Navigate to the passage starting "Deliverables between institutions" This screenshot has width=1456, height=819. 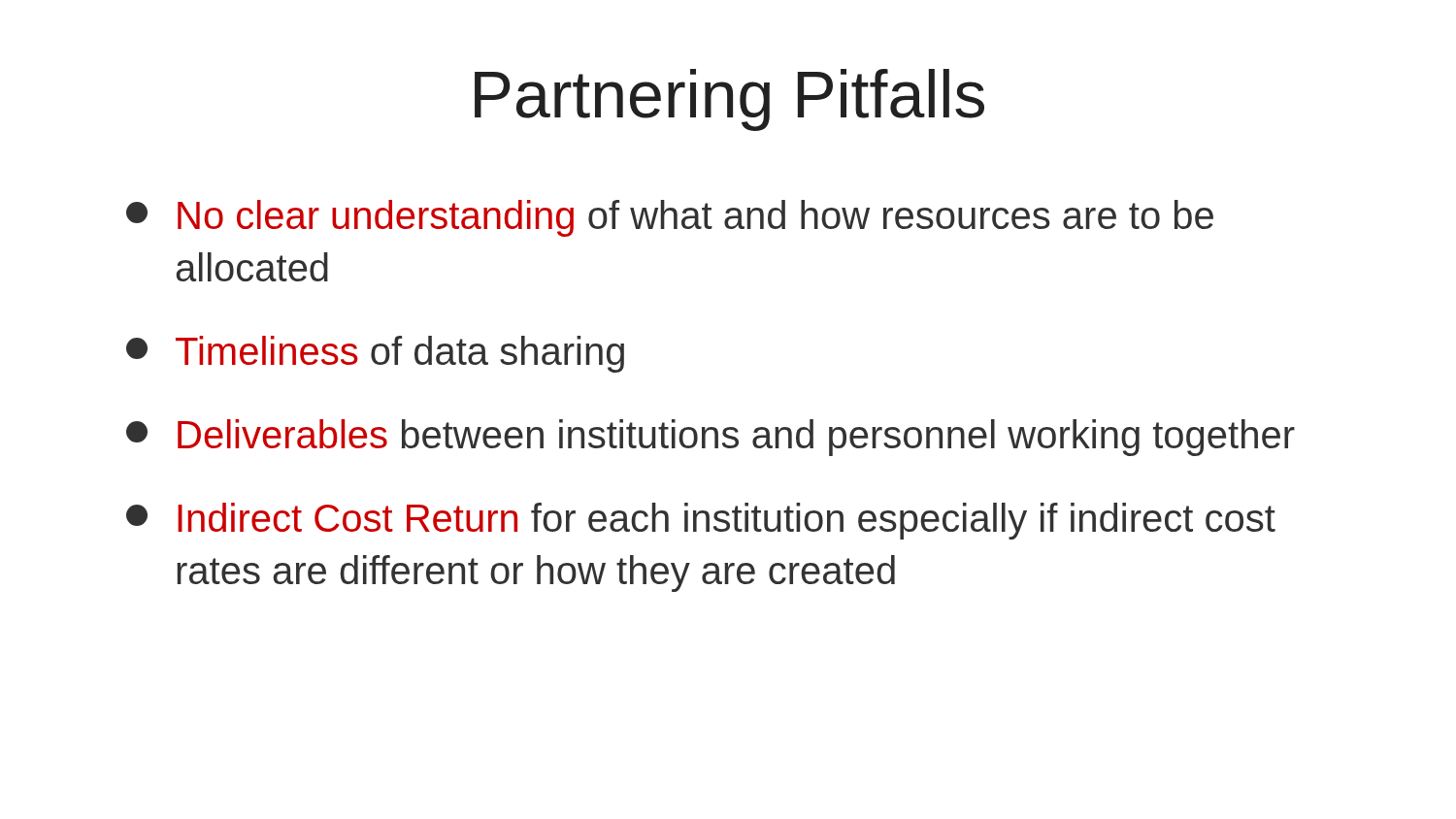[x=728, y=435]
